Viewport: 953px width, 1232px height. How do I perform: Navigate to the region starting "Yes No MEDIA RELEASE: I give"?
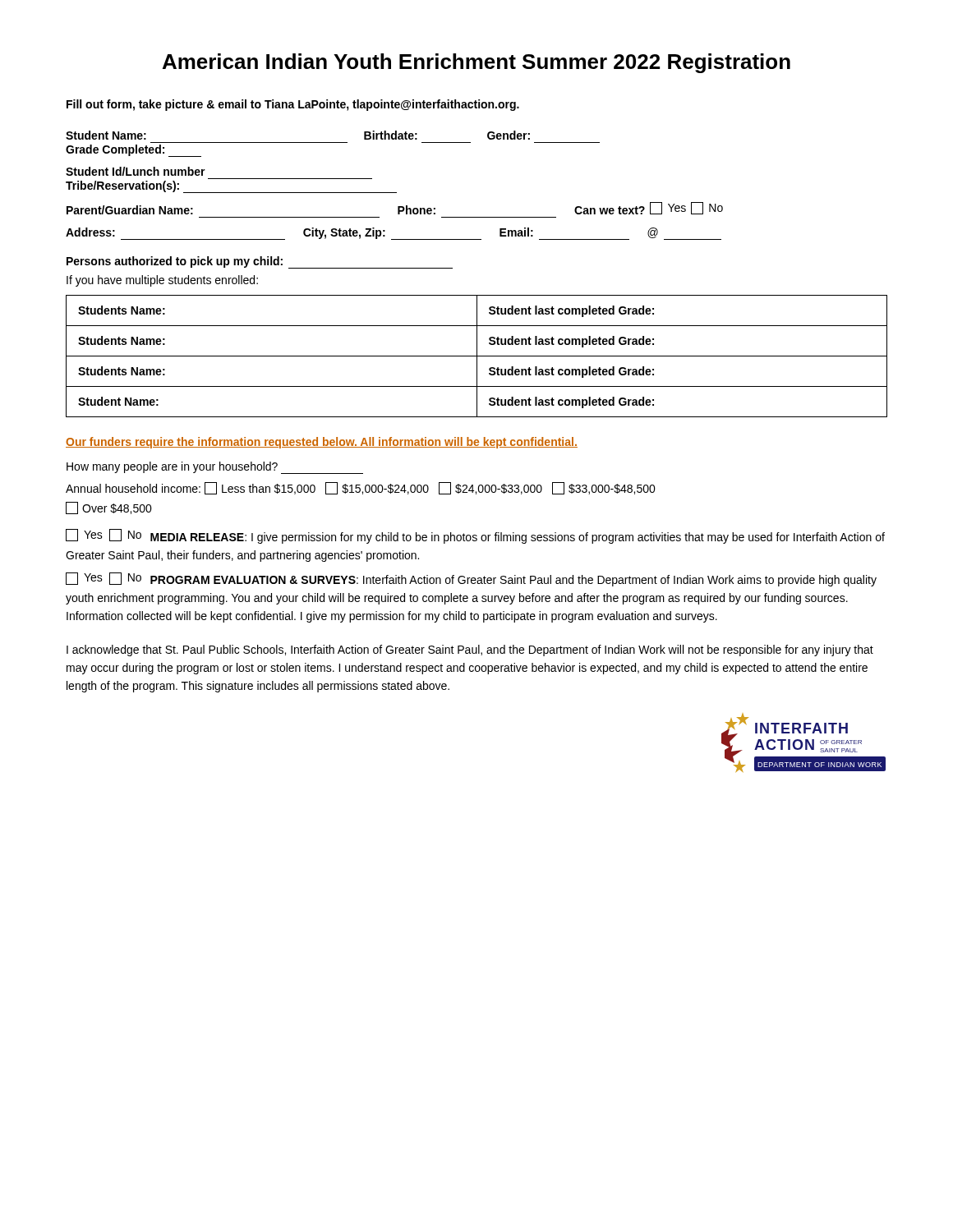click(x=475, y=544)
